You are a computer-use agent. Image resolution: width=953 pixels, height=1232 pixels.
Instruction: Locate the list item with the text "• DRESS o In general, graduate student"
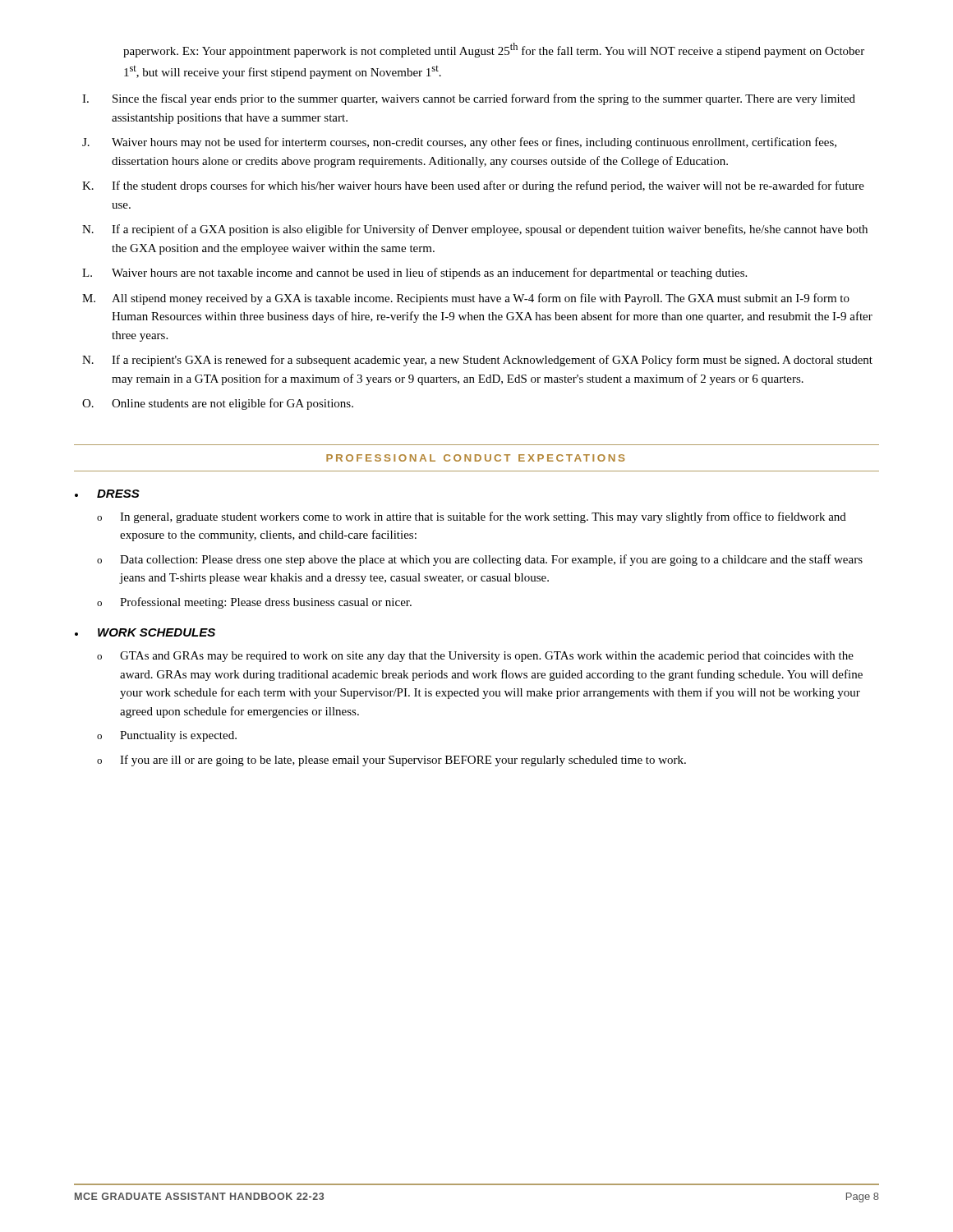coord(476,551)
